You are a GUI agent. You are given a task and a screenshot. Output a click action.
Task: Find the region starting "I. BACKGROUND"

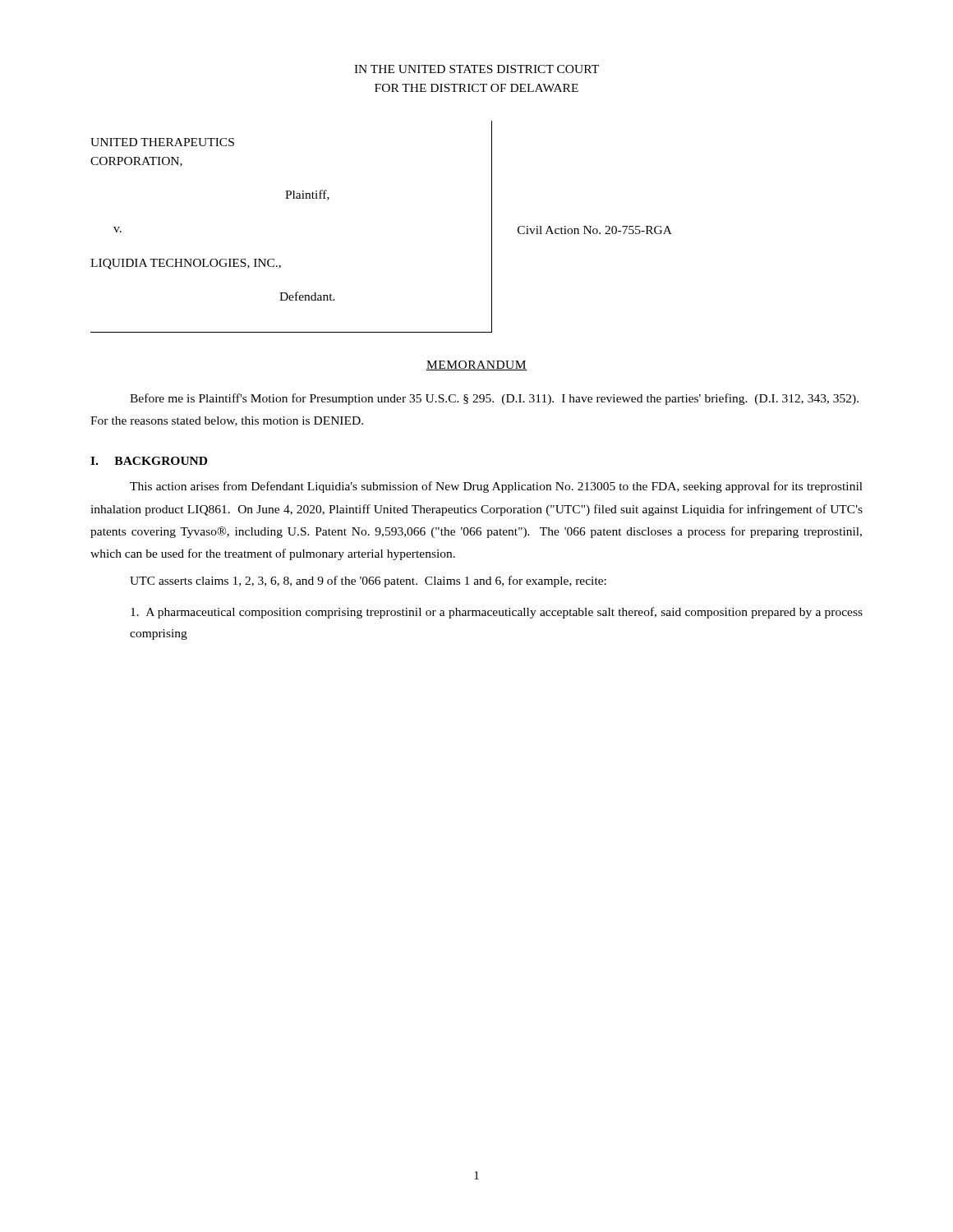(x=149, y=461)
